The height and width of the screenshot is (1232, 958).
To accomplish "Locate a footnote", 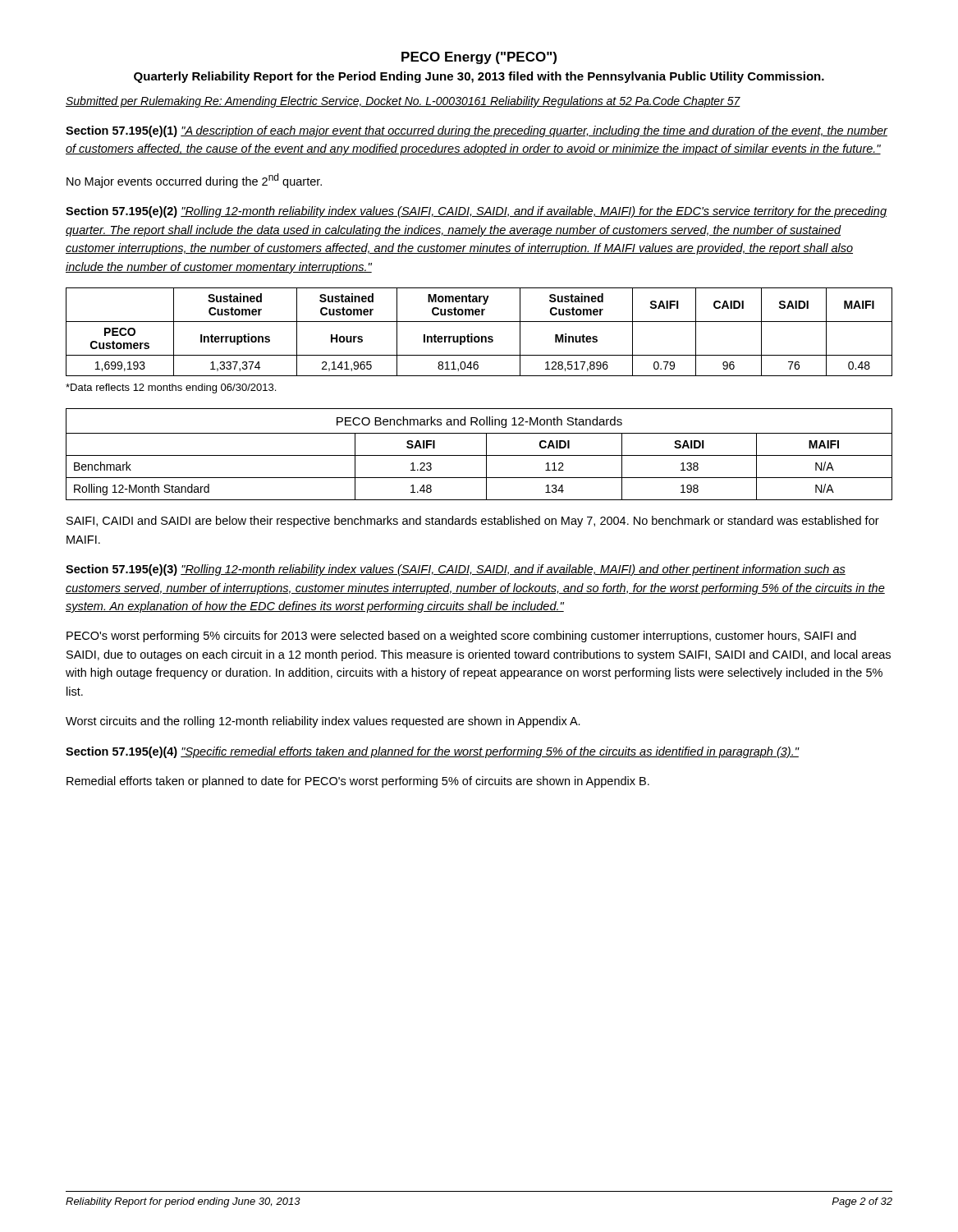I will click(x=171, y=387).
